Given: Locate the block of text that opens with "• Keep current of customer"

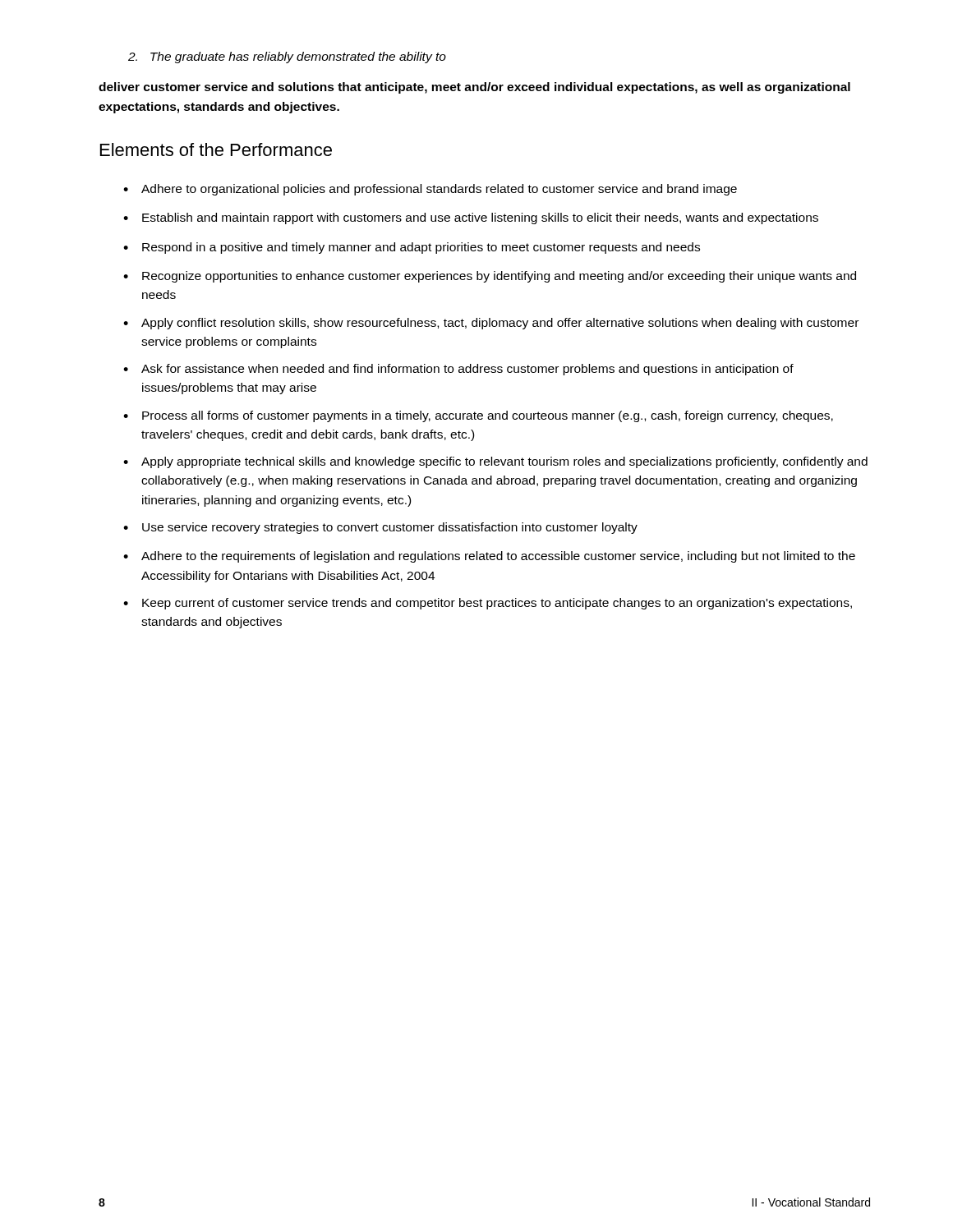Looking at the screenshot, I should (x=497, y=612).
